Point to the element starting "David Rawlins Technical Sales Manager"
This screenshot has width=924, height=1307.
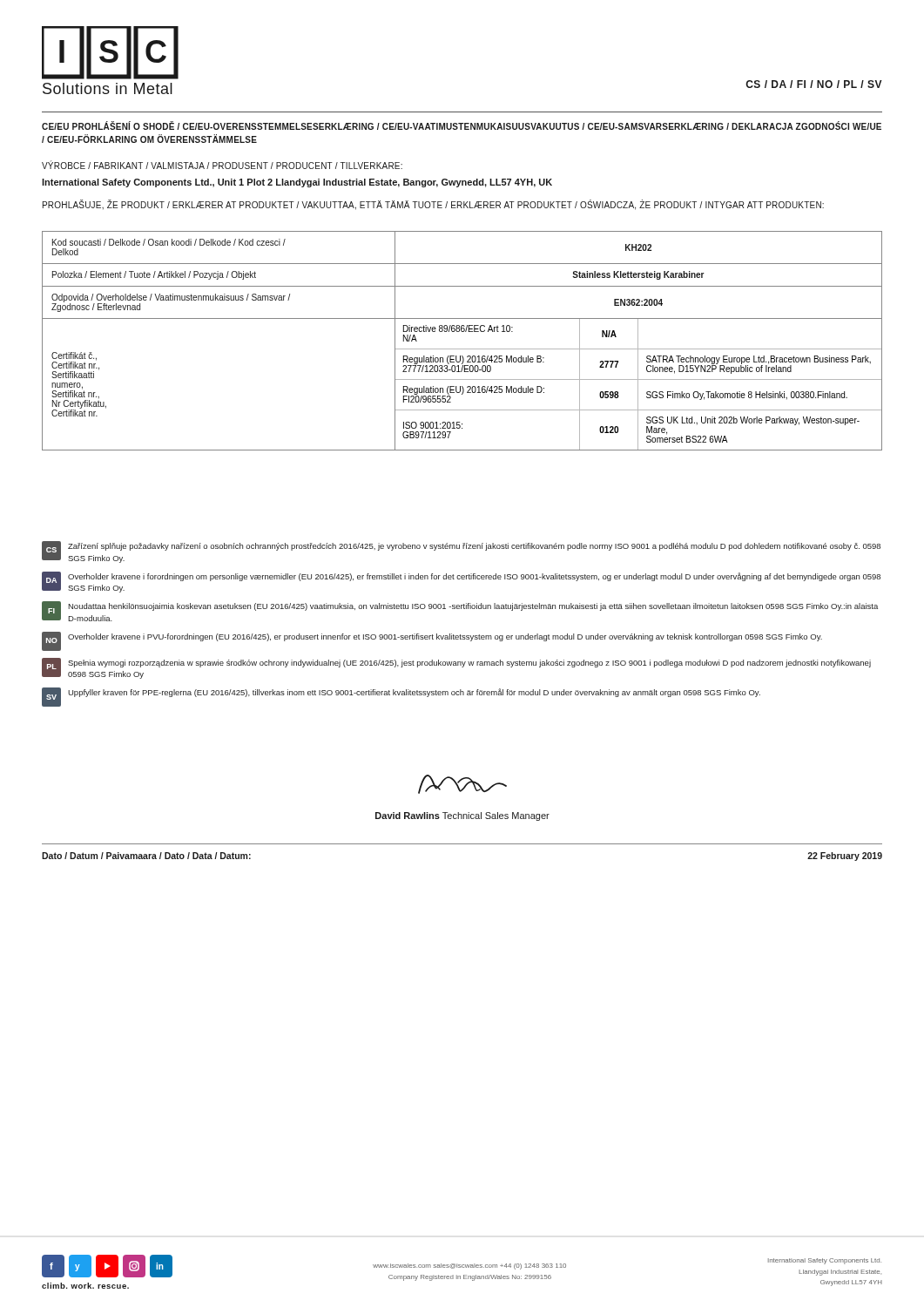point(462,816)
